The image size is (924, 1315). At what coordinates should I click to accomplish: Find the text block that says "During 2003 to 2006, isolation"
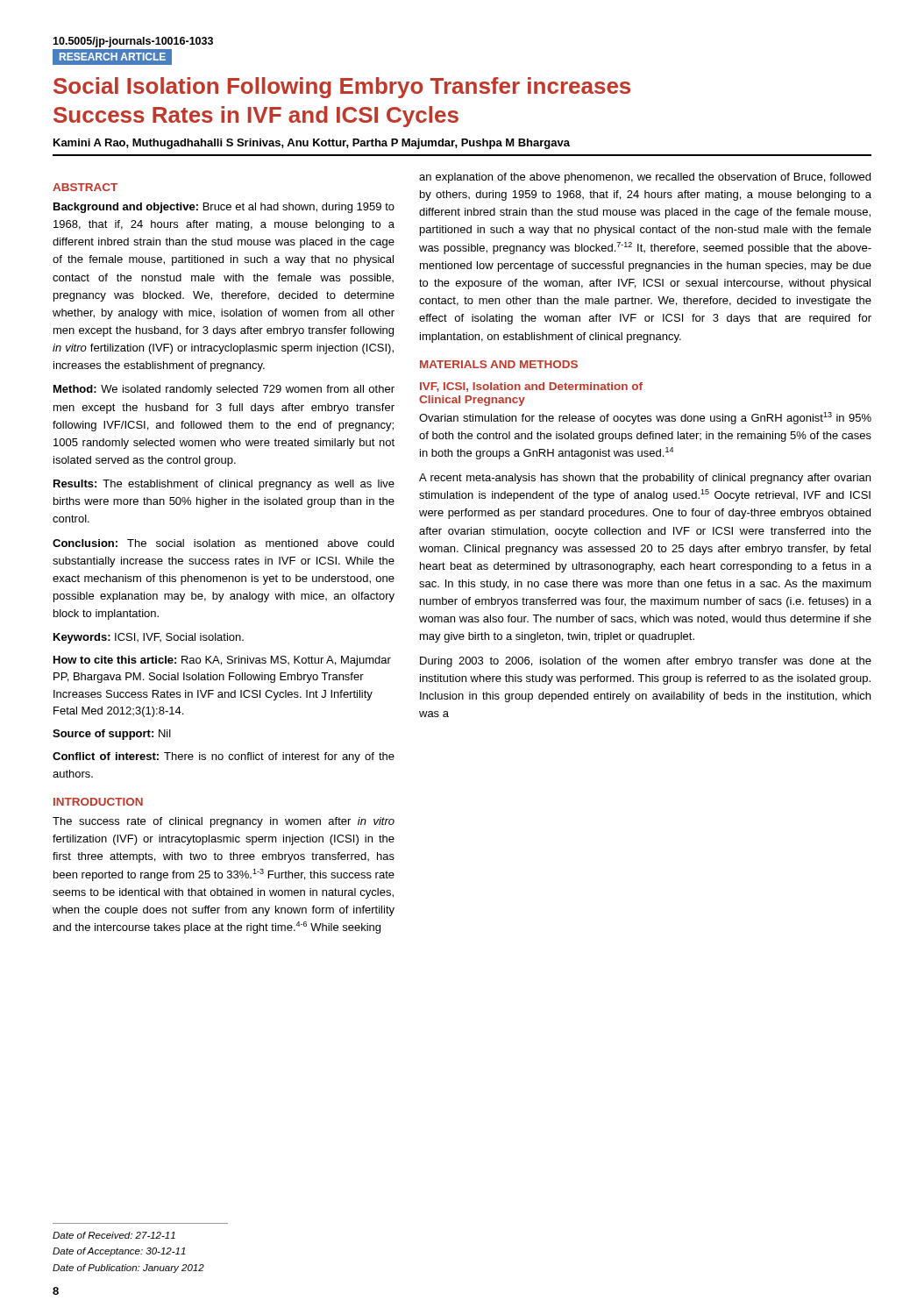coord(645,687)
